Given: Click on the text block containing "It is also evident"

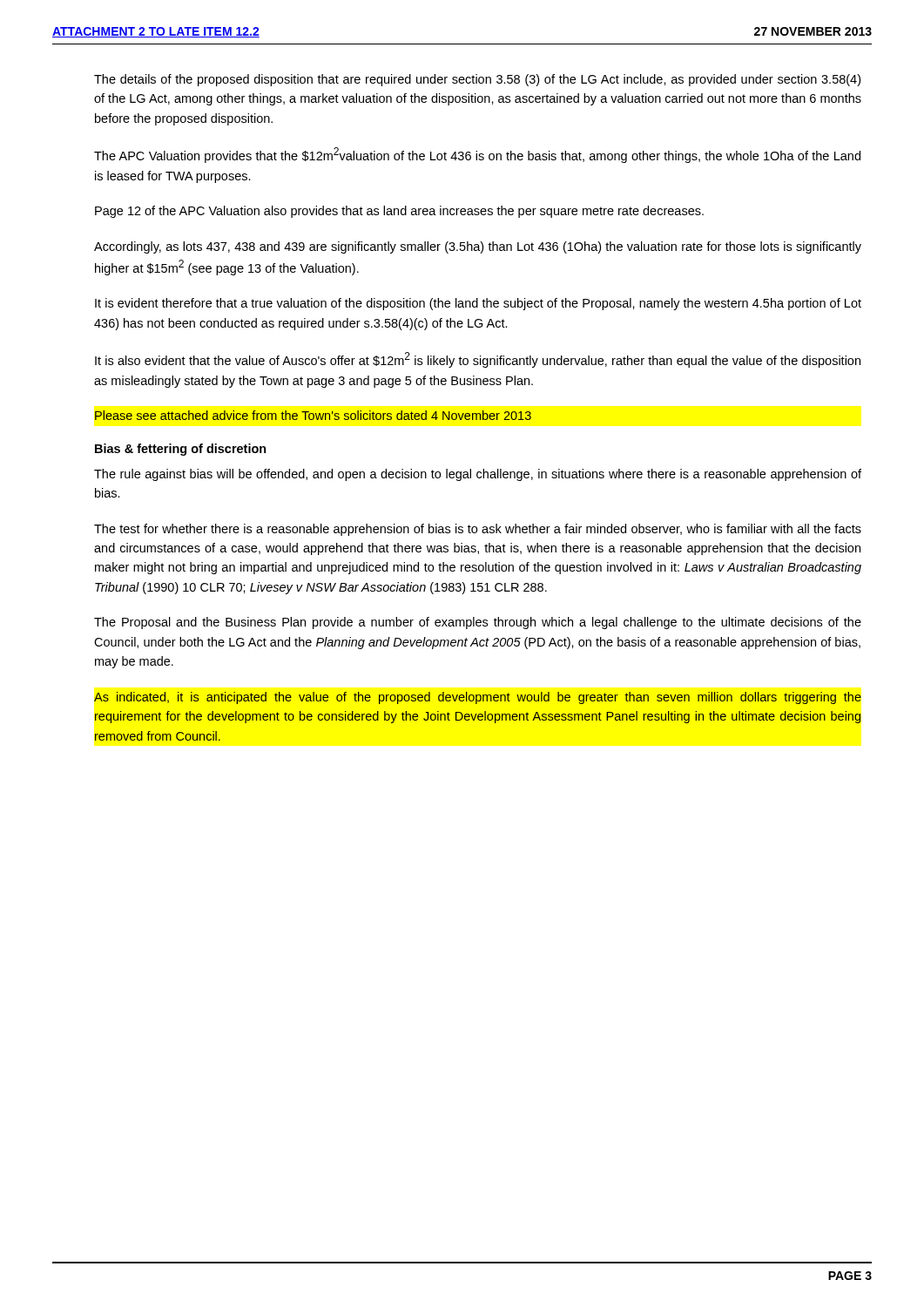Looking at the screenshot, I should click(478, 369).
